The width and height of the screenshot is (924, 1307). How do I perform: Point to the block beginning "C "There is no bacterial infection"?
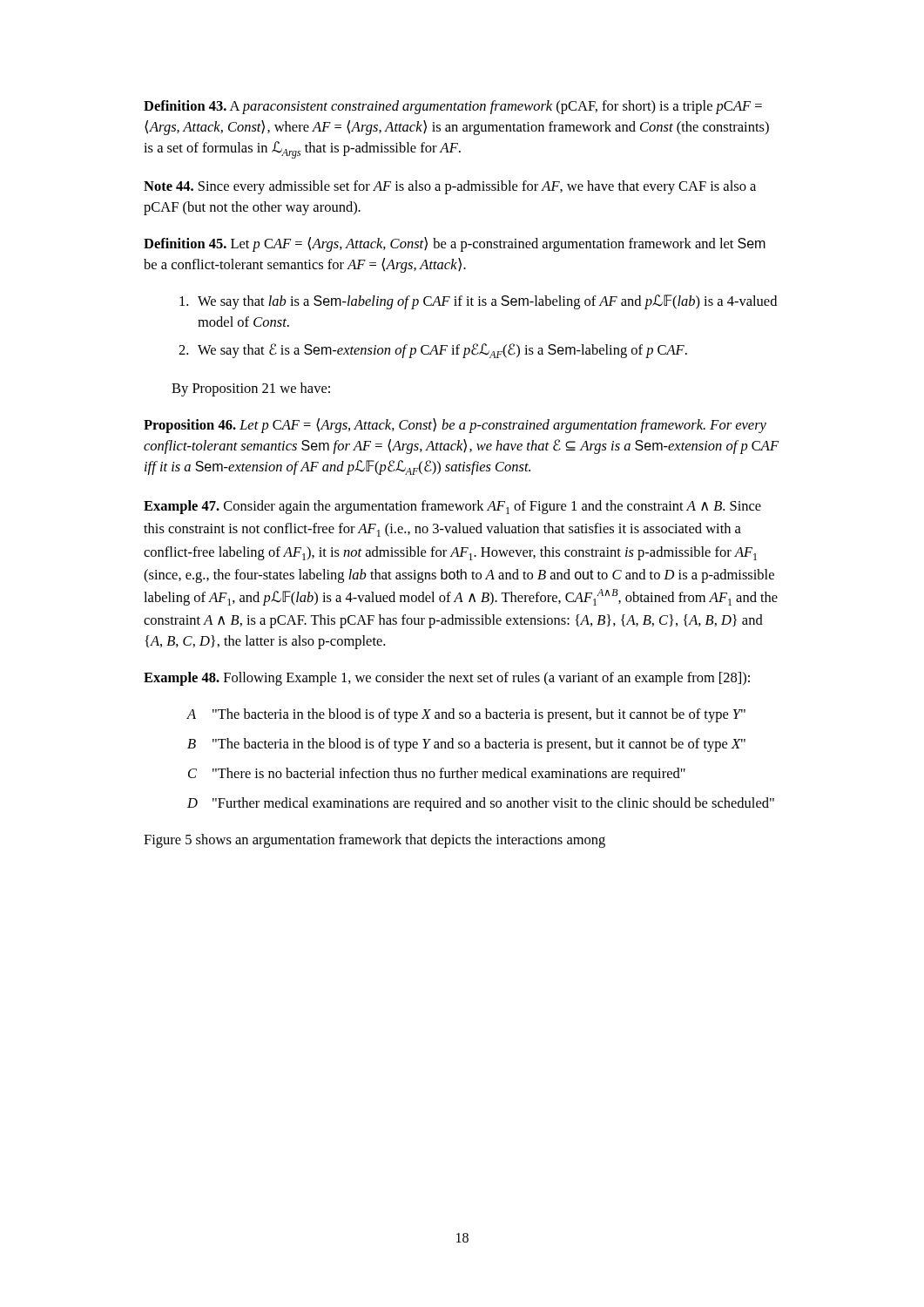(436, 774)
